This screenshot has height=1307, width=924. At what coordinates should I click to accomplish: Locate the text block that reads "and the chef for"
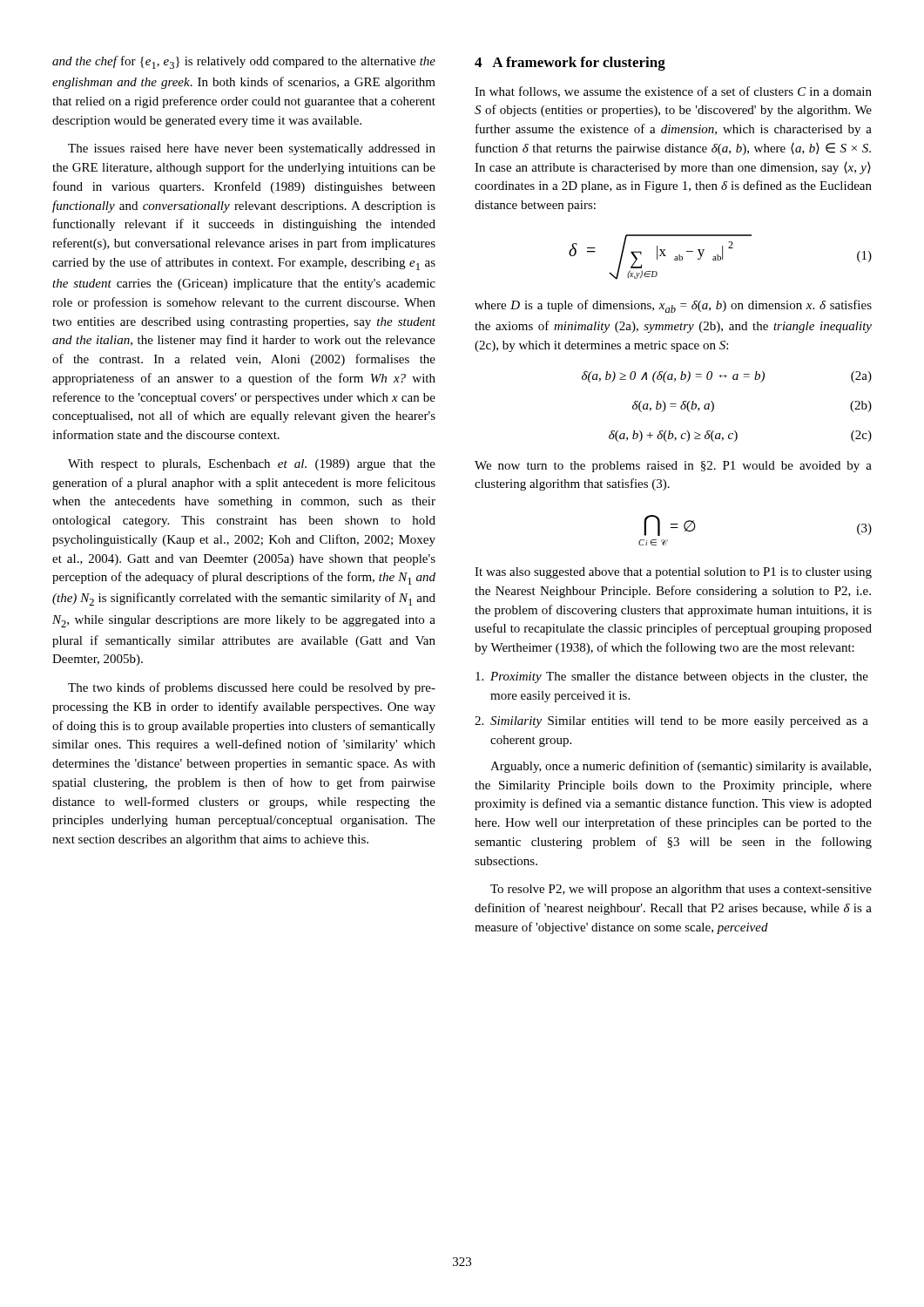(244, 91)
